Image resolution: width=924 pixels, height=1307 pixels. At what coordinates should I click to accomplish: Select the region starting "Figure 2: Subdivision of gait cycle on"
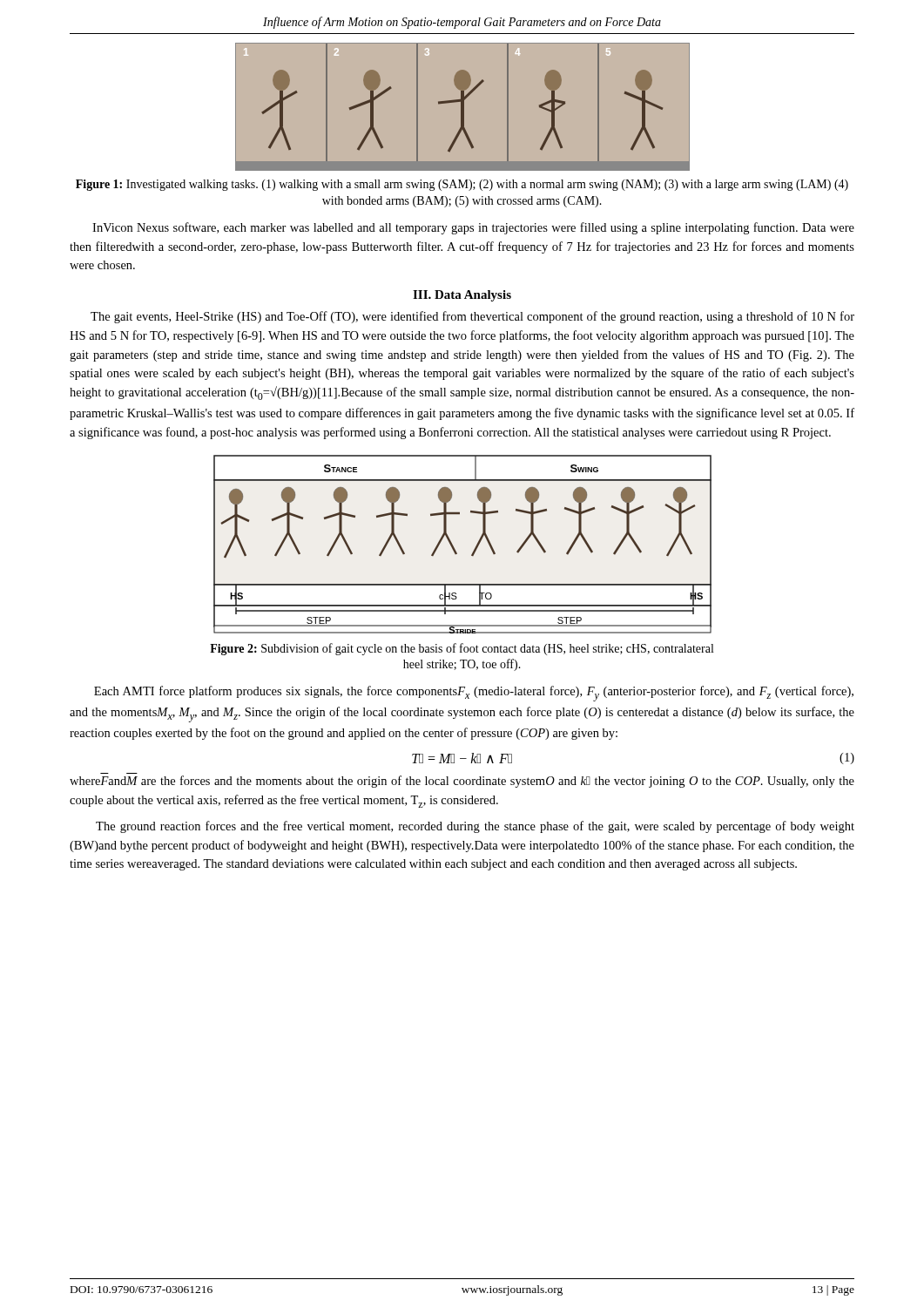[462, 657]
